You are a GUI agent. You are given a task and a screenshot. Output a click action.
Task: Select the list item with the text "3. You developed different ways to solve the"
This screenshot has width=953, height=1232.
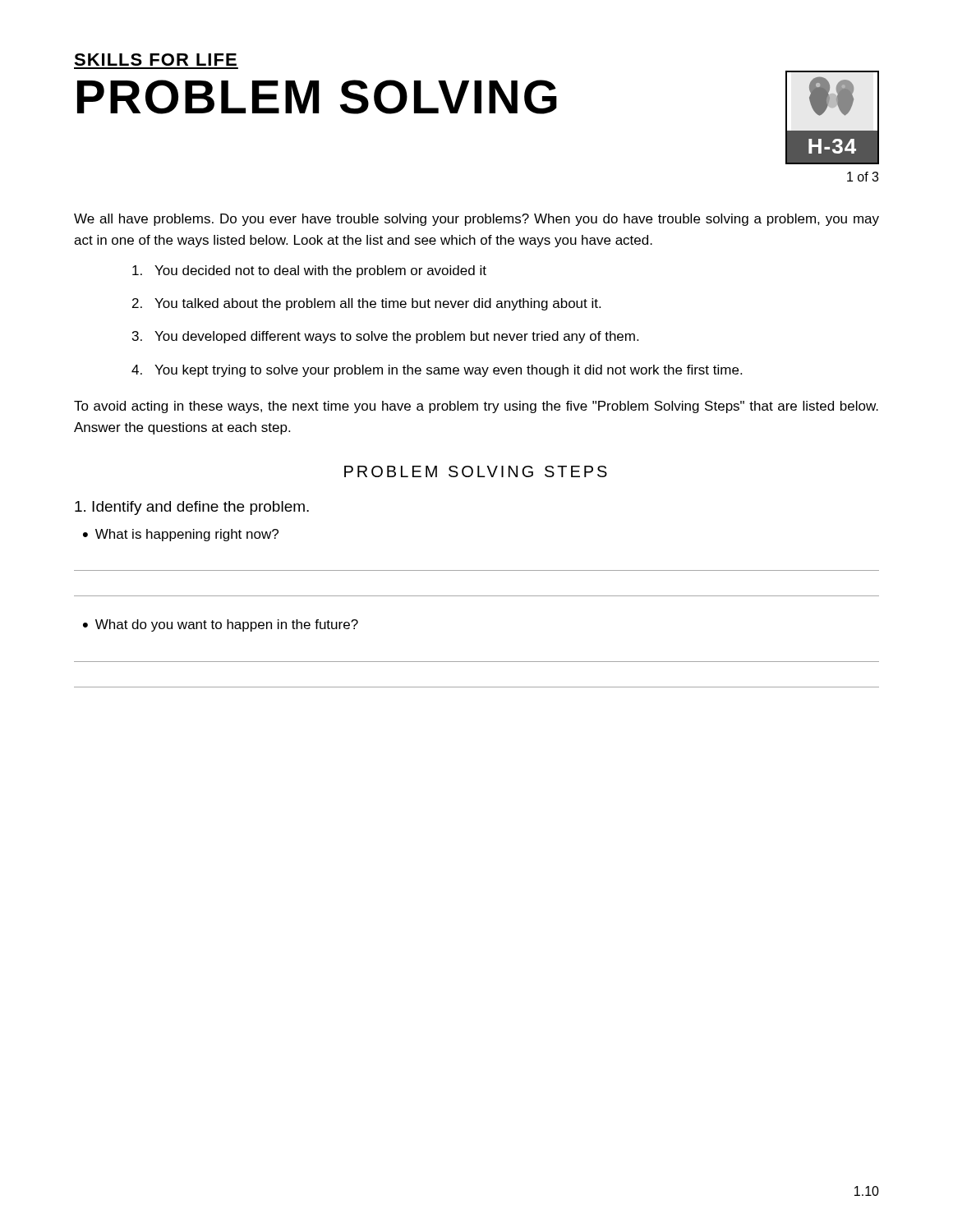386,337
